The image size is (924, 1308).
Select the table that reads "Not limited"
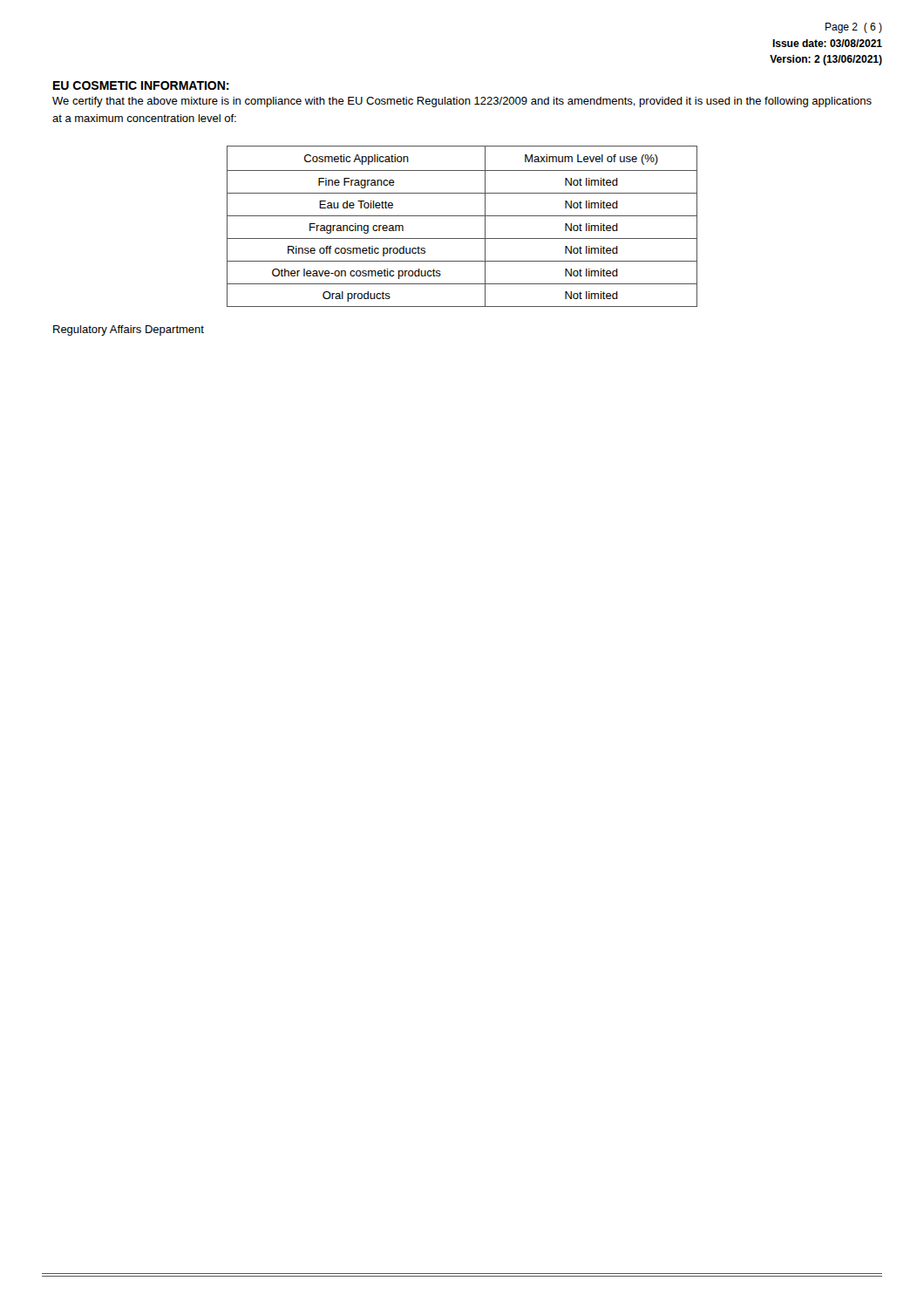[x=462, y=226]
